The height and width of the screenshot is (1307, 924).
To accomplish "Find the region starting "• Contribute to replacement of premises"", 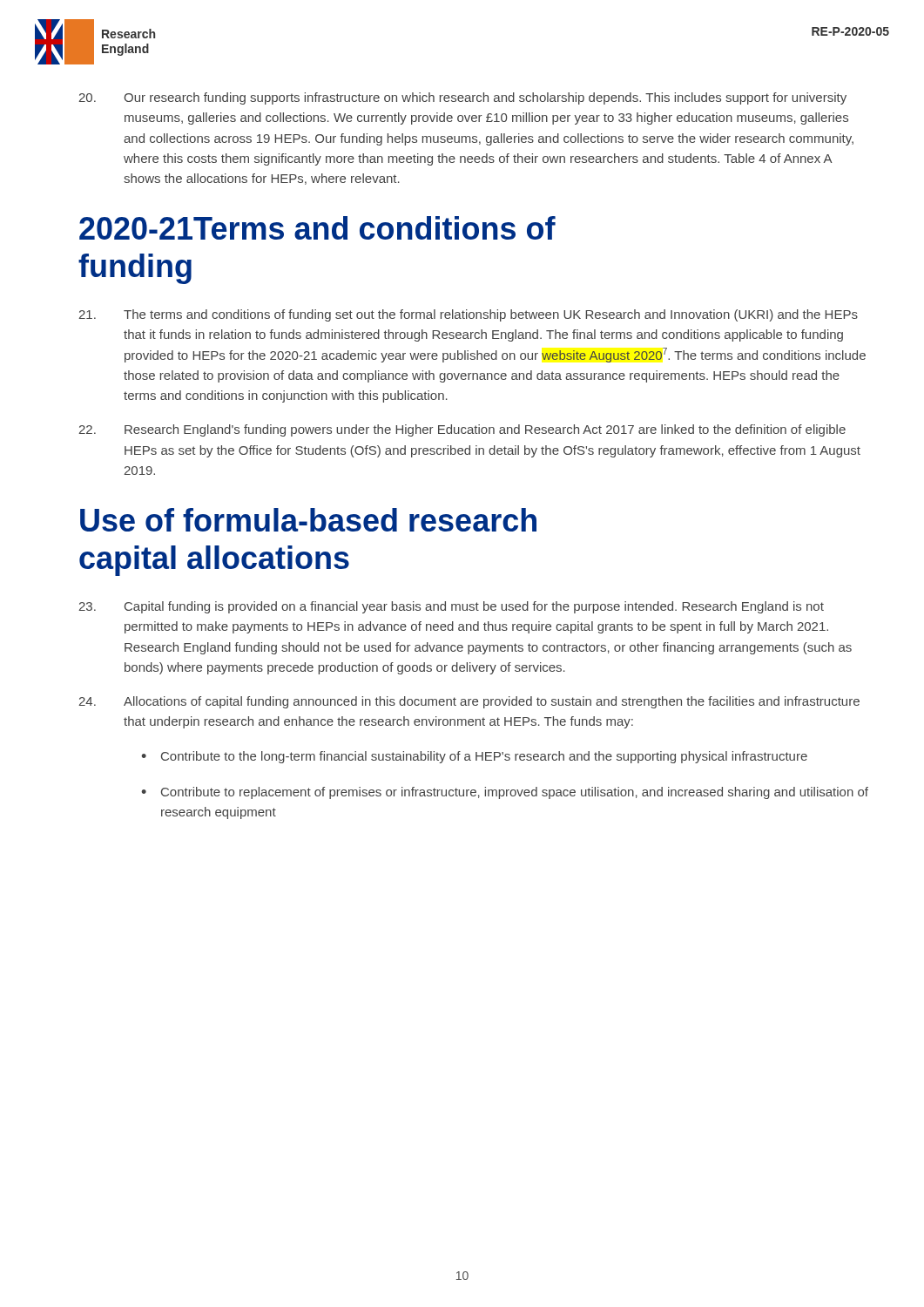I will click(x=506, y=801).
